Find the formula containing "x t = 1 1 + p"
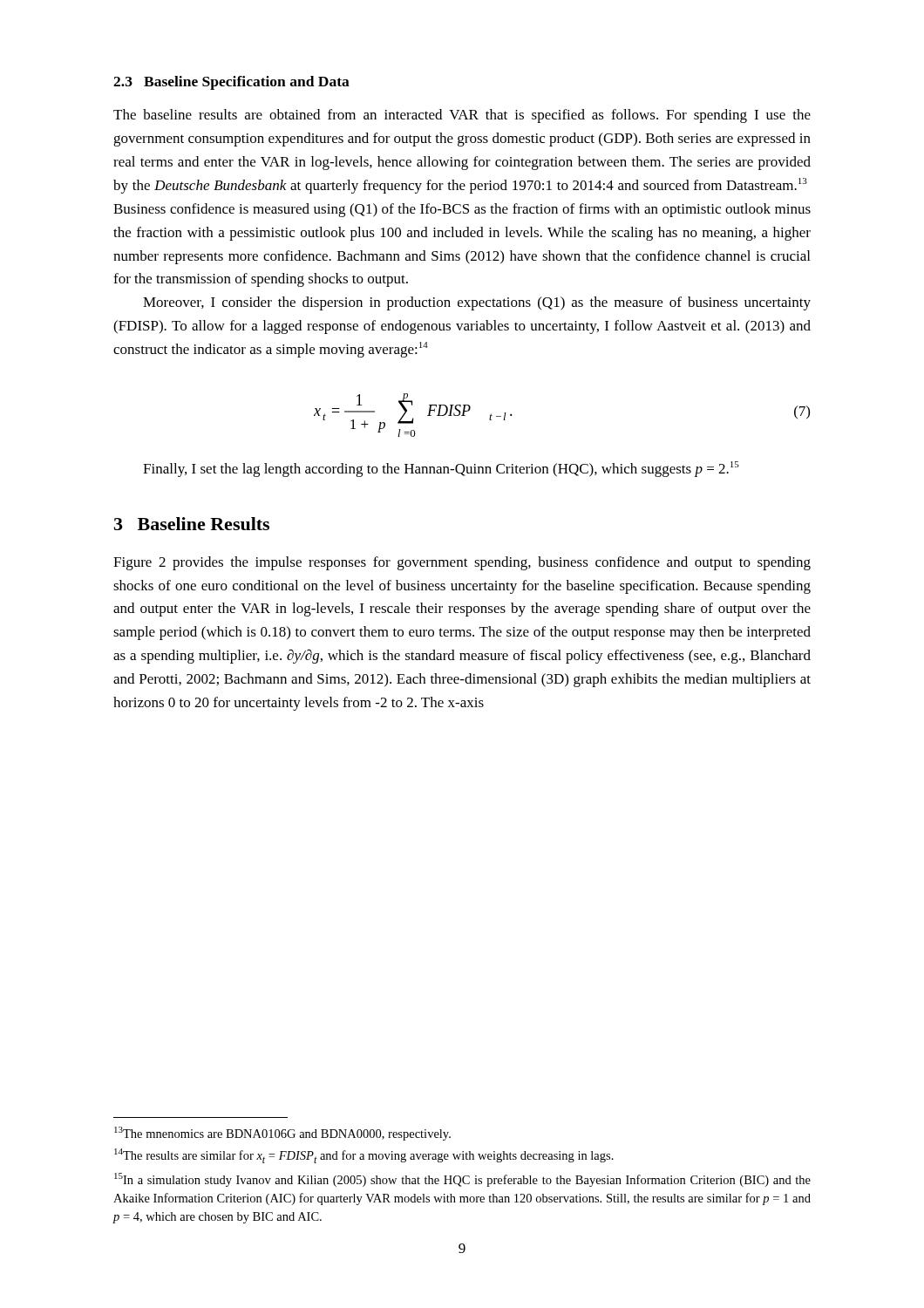The height and width of the screenshot is (1308, 924). pos(405,414)
